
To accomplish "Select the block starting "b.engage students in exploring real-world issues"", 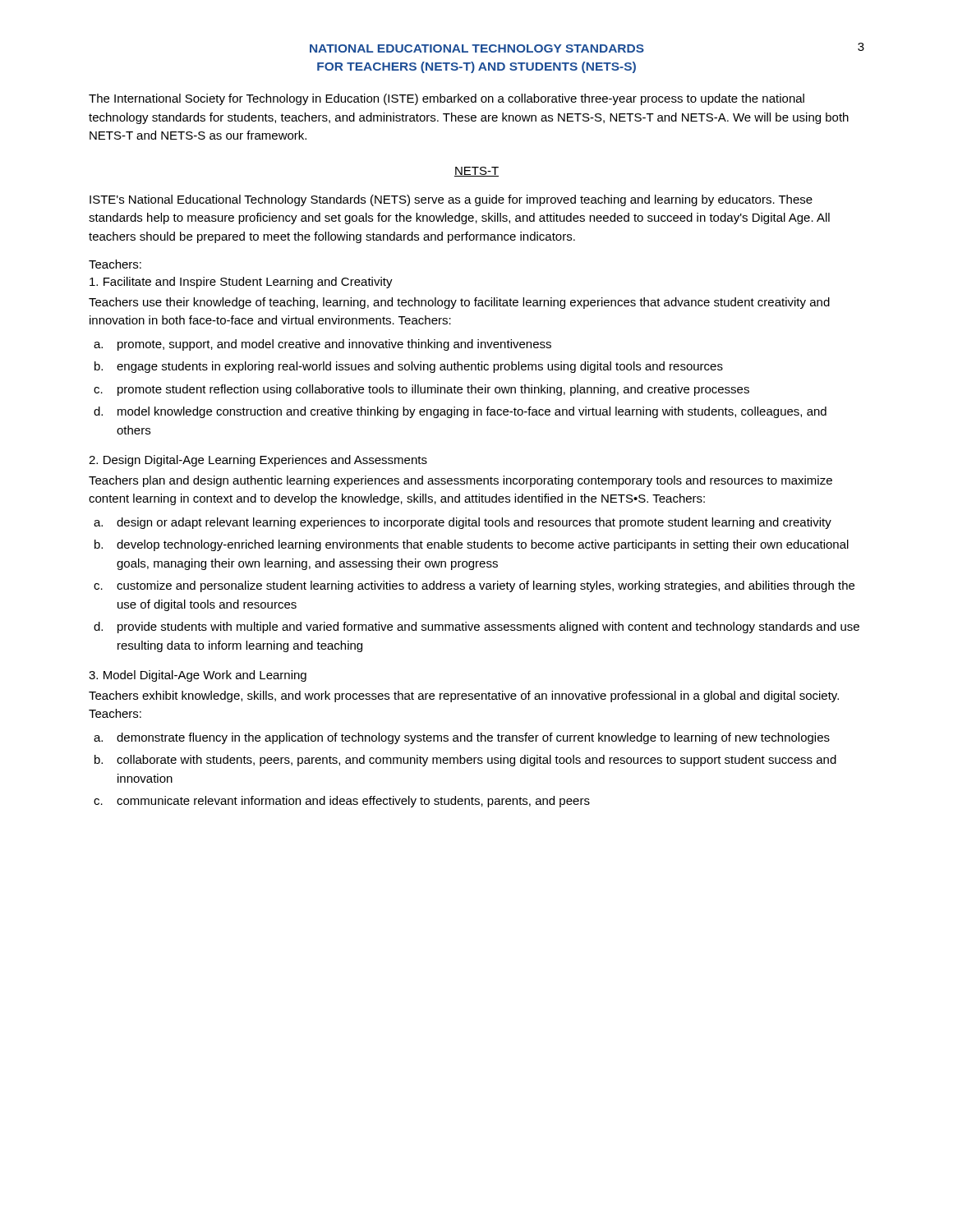I will pyautogui.click(x=418, y=367).
